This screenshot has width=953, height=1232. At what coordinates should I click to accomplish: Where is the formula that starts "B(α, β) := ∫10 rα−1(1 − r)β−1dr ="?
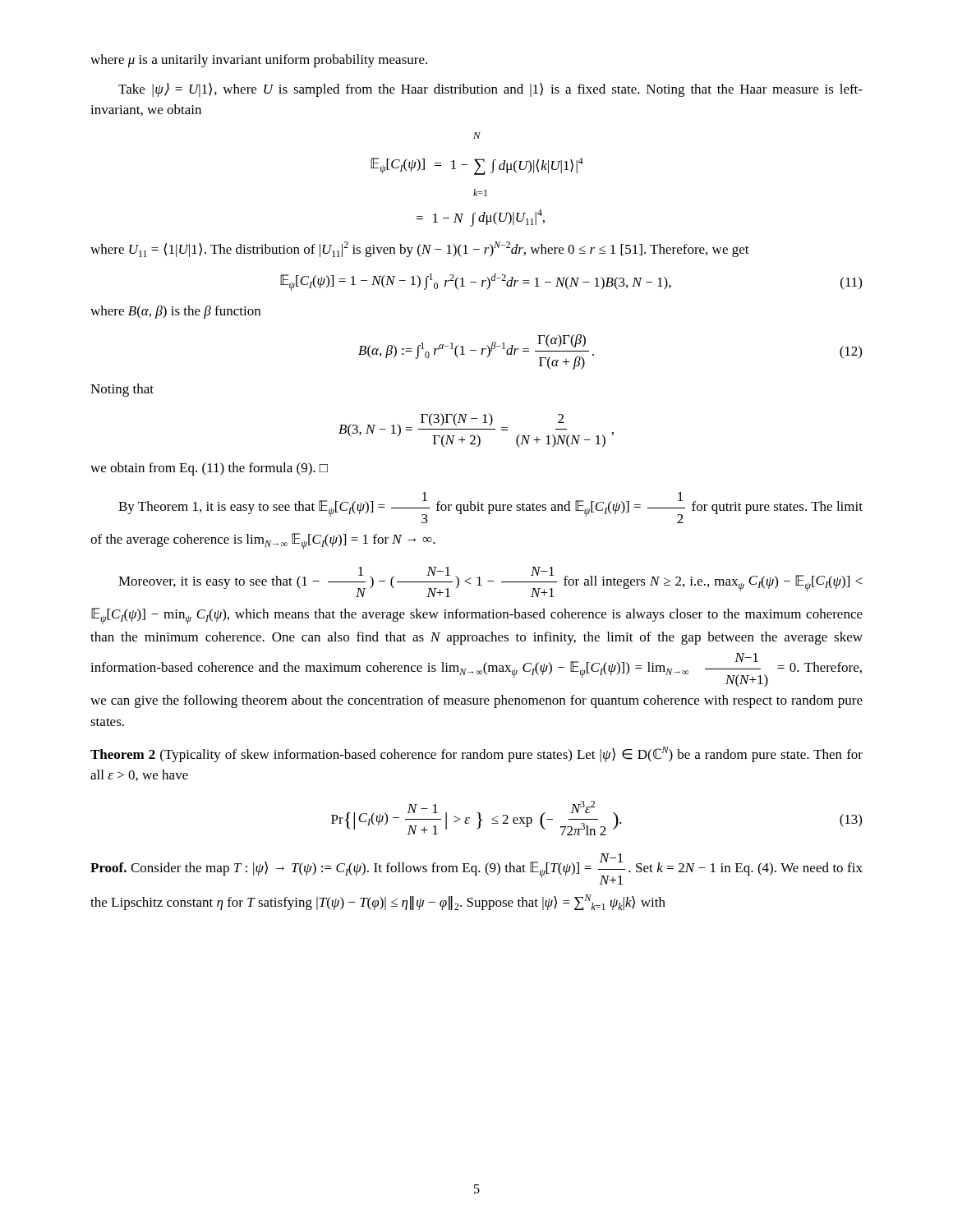tap(476, 351)
